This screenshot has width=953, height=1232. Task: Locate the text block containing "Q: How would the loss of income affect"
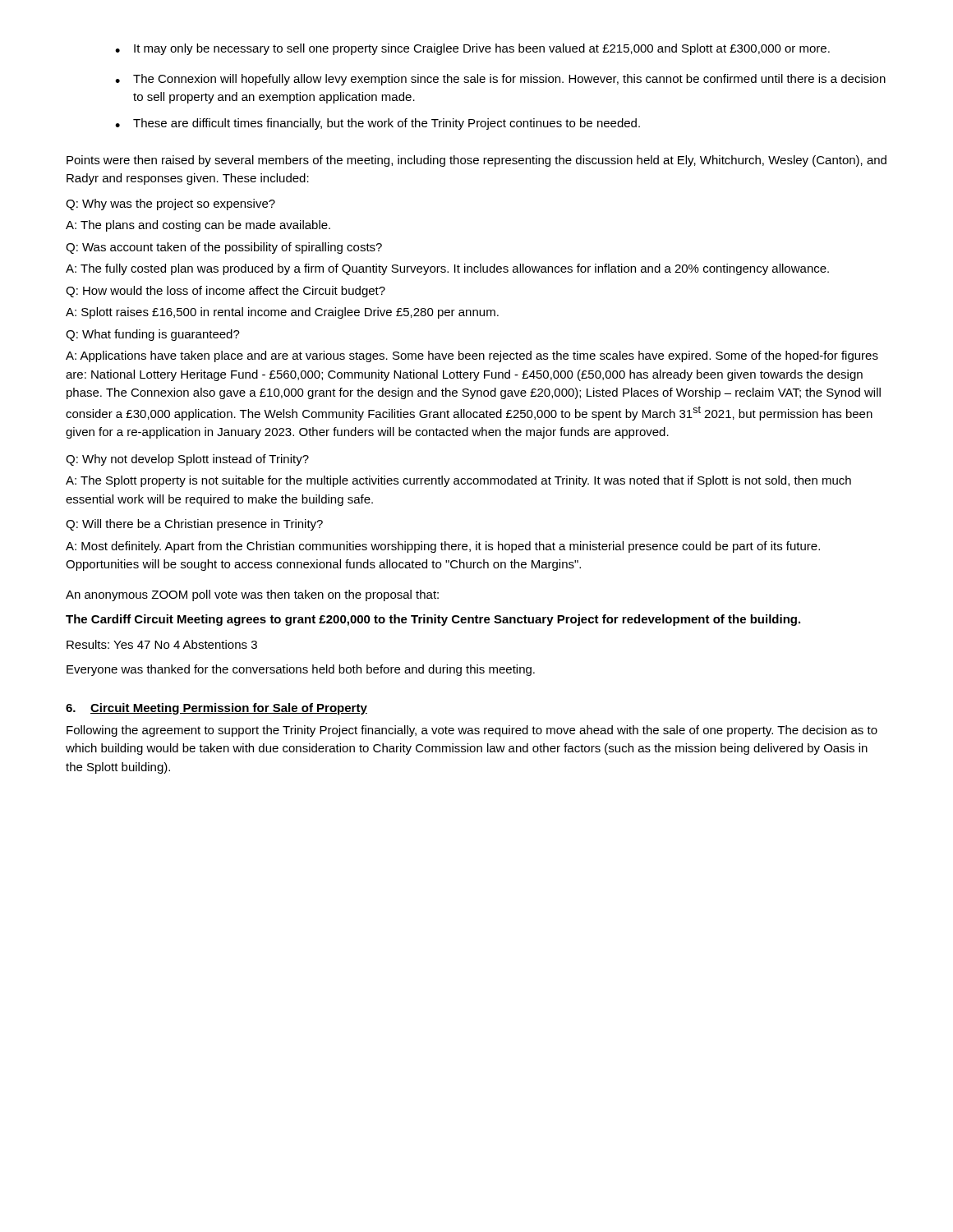[226, 290]
